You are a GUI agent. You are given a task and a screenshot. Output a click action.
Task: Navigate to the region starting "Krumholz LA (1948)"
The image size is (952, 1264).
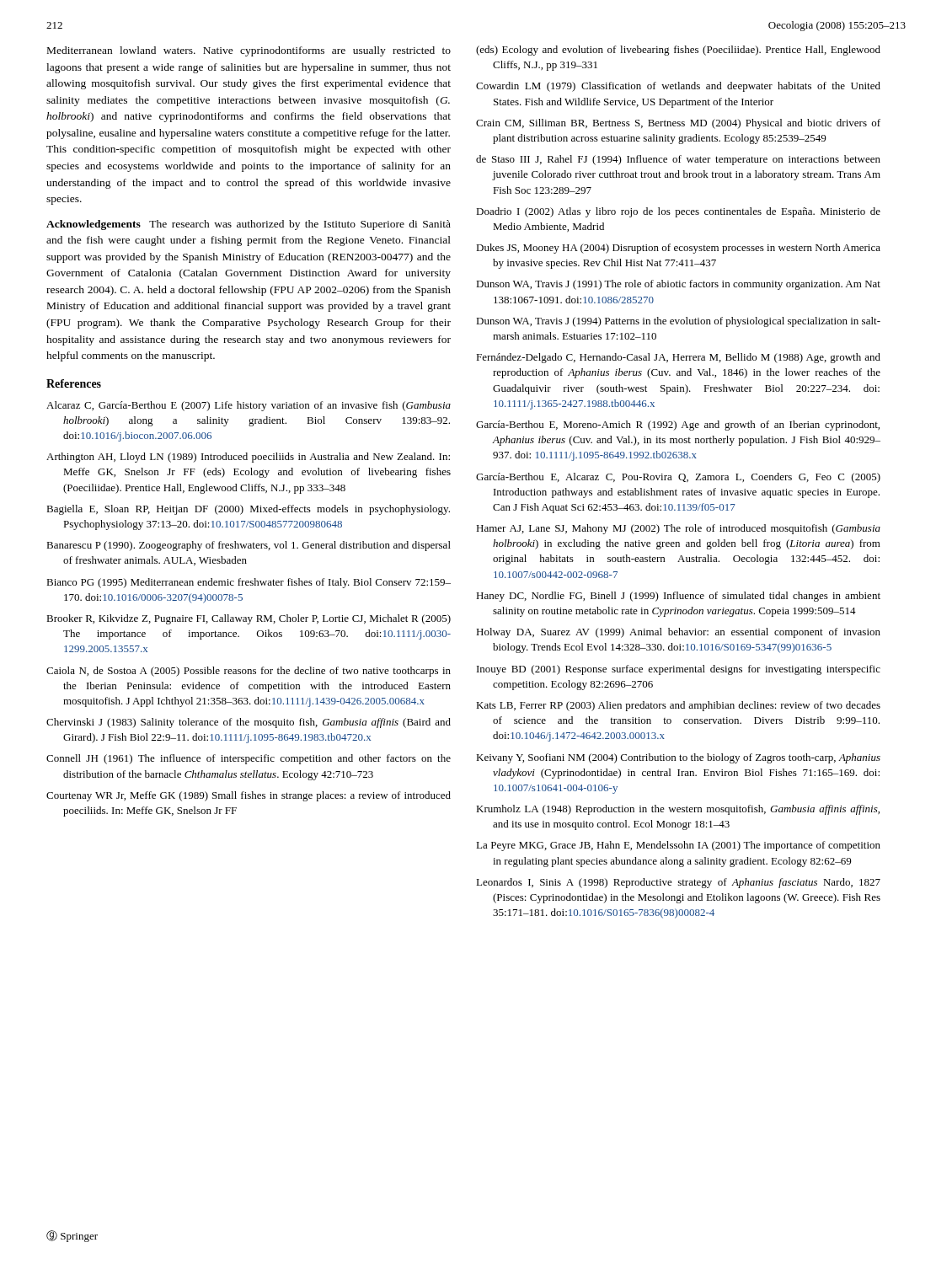pos(678,816)
